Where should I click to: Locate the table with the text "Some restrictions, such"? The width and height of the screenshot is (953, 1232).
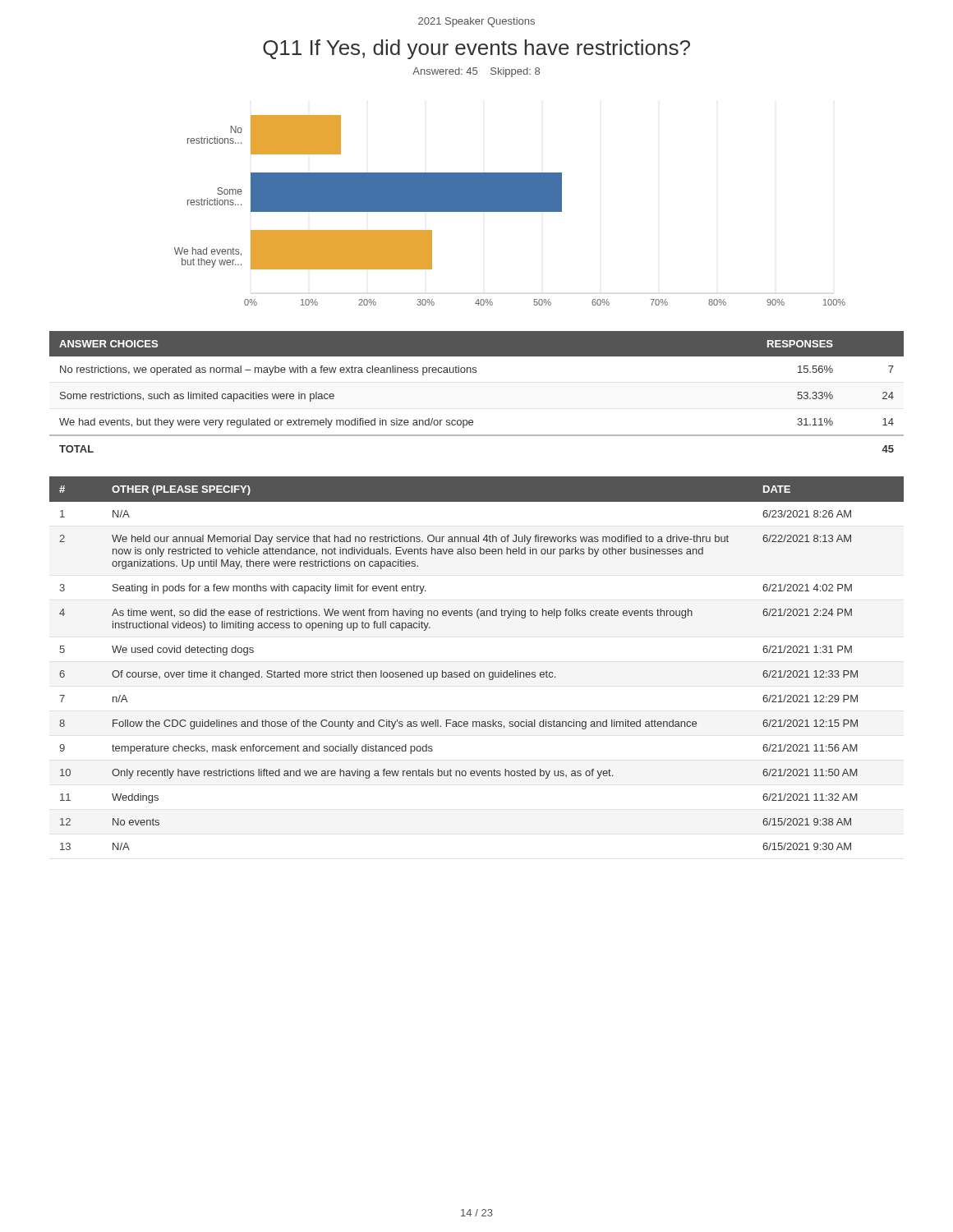pos(476,396)
